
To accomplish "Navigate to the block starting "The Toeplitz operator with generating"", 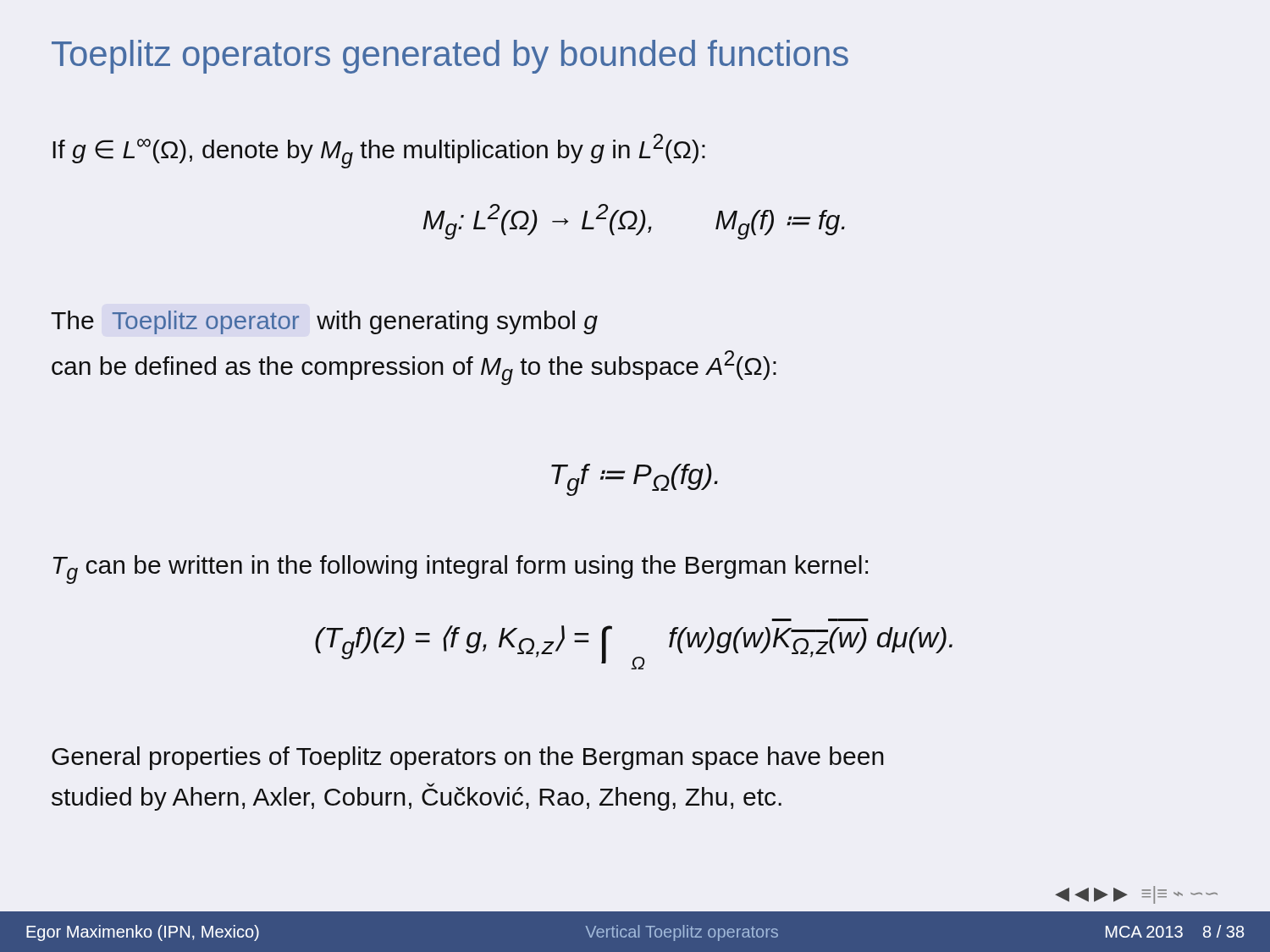I will click(414, 344).
